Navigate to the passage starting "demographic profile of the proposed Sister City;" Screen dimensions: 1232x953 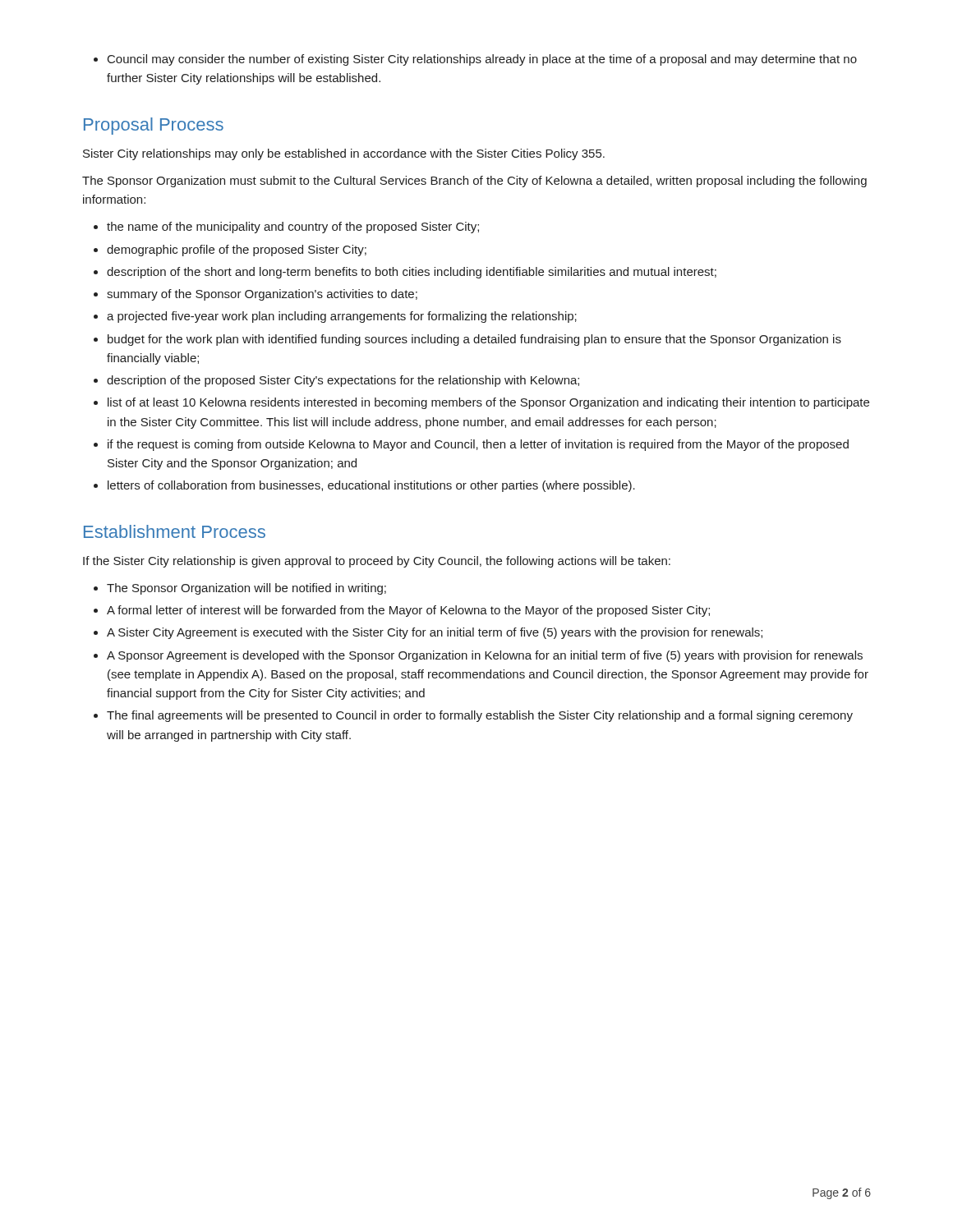237,249
